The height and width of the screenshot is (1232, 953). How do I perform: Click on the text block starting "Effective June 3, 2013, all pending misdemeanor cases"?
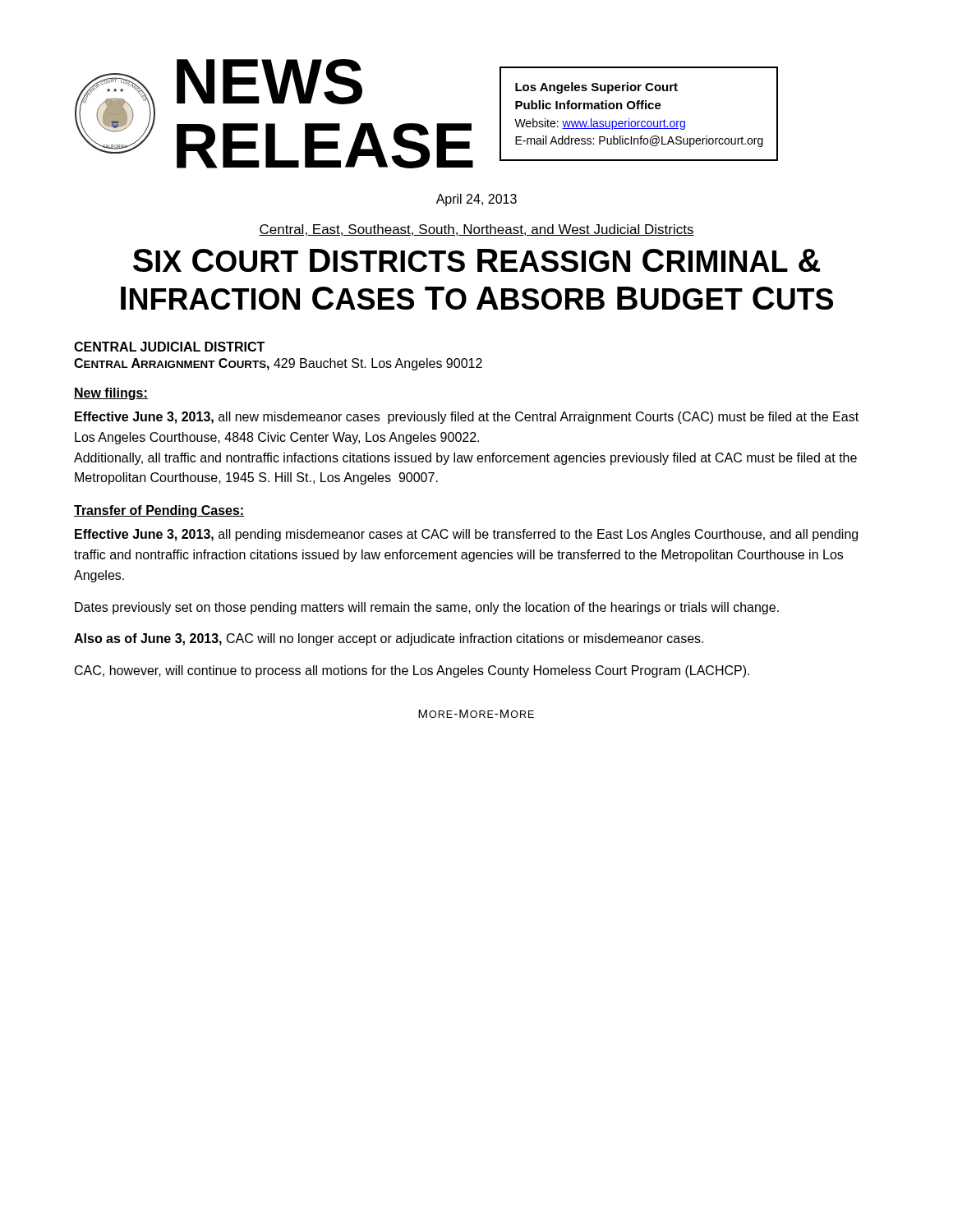(x=466, y=555)
